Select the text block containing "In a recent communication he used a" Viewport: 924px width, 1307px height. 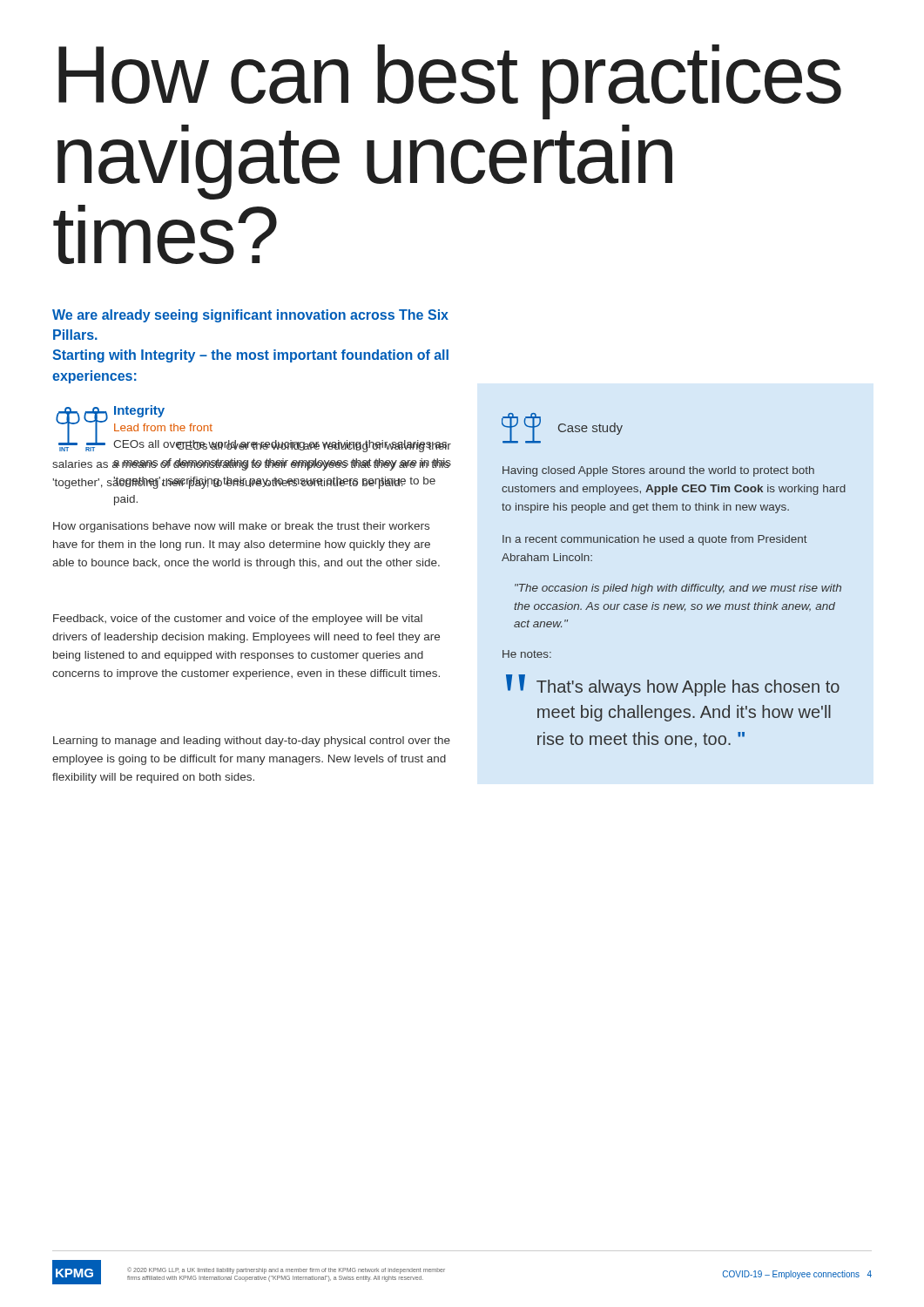(654, 548)
